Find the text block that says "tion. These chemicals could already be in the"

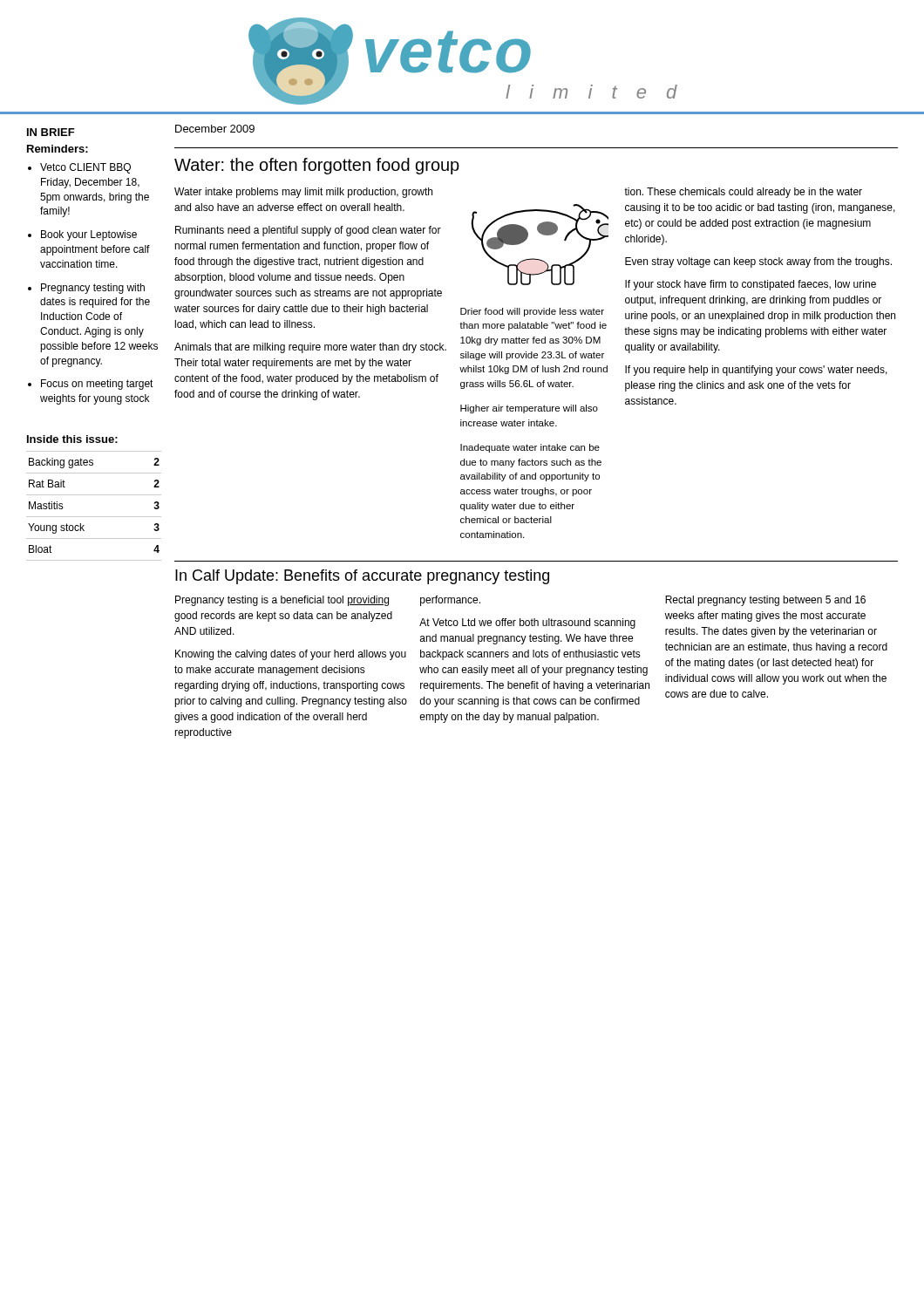tap(761, 297)
